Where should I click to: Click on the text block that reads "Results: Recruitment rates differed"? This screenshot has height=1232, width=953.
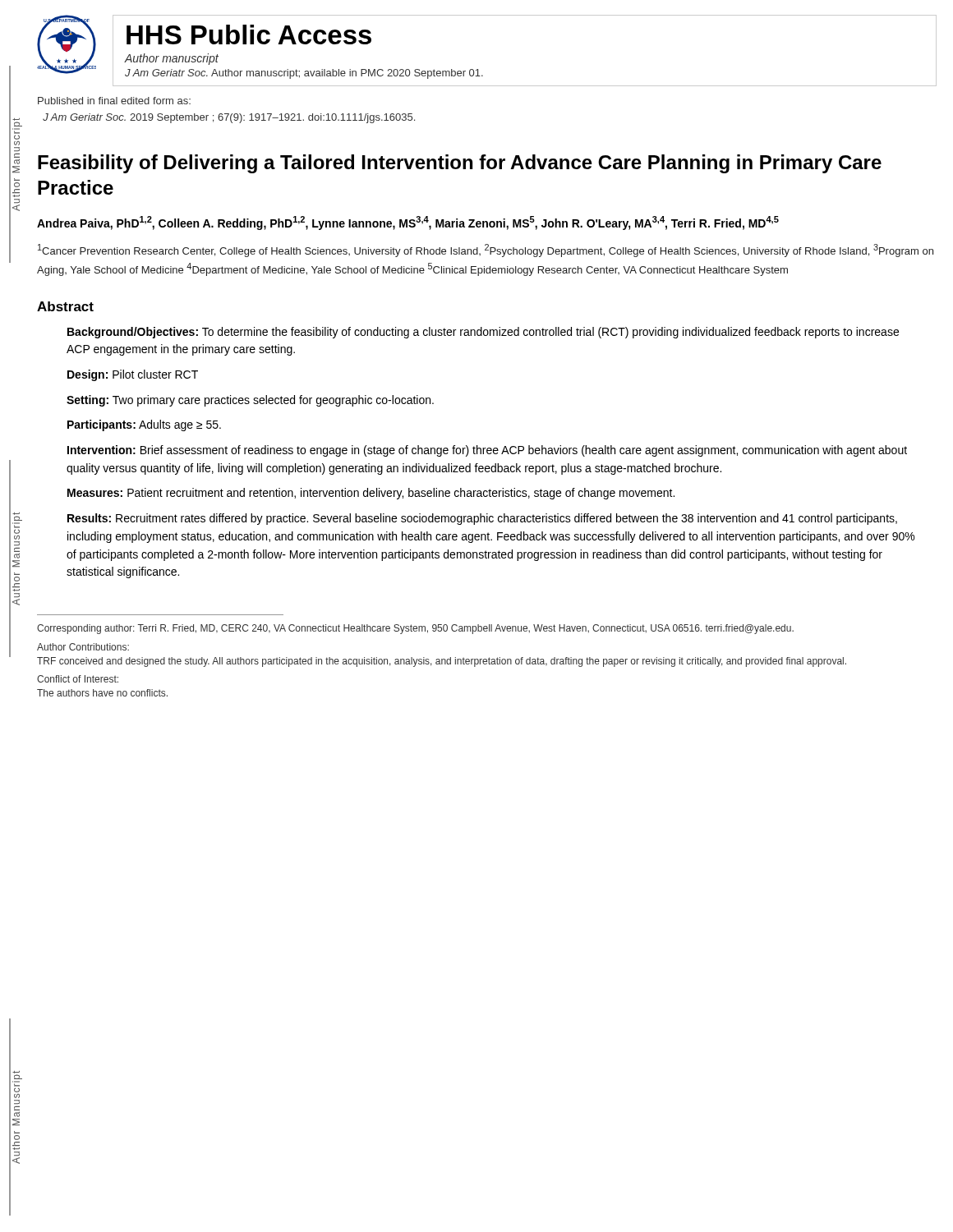[491, 545]
